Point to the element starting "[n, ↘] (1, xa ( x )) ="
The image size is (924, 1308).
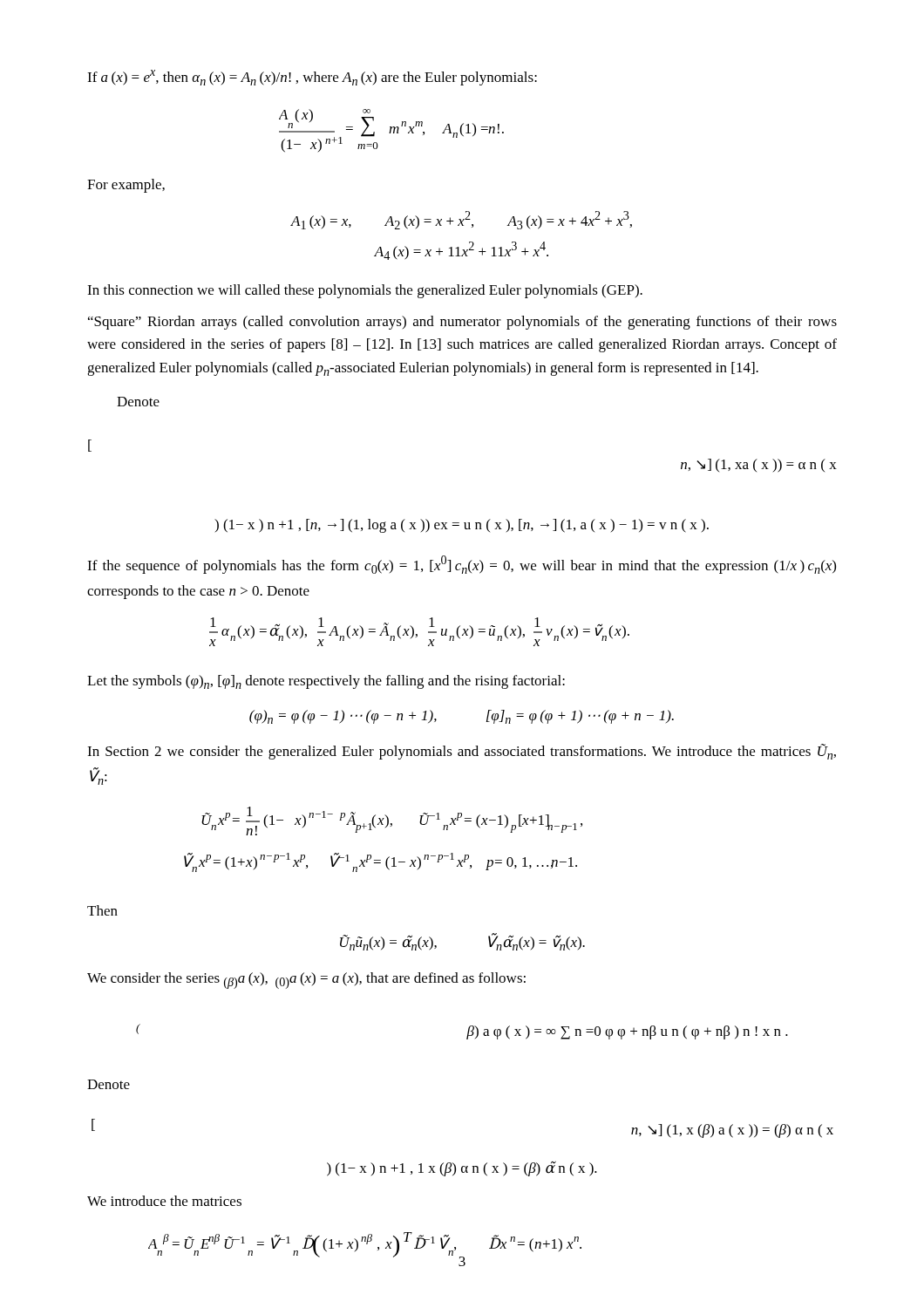tap(90, 446)
